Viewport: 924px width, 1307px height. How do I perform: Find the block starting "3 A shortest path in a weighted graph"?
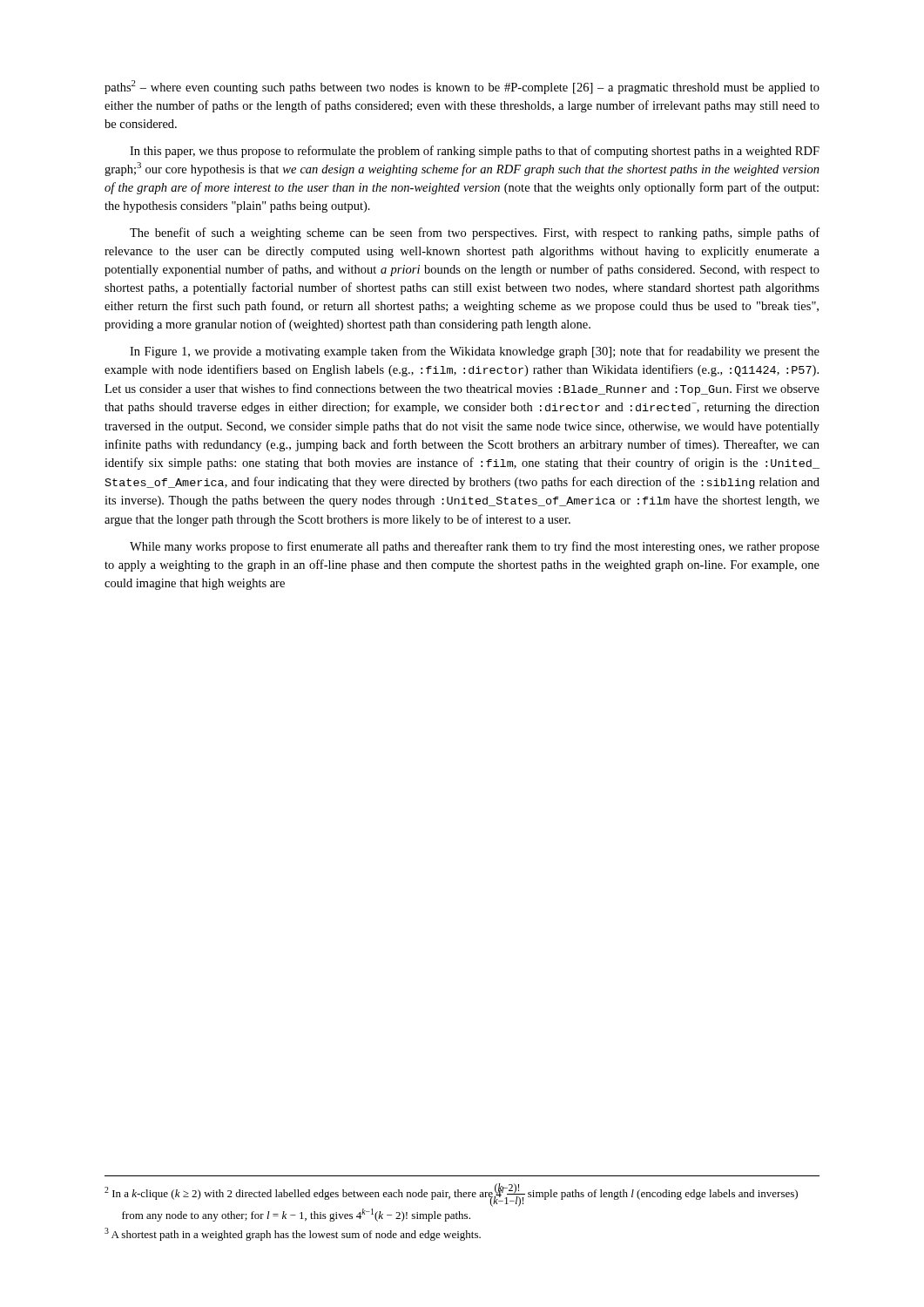tap(293, 1234)
